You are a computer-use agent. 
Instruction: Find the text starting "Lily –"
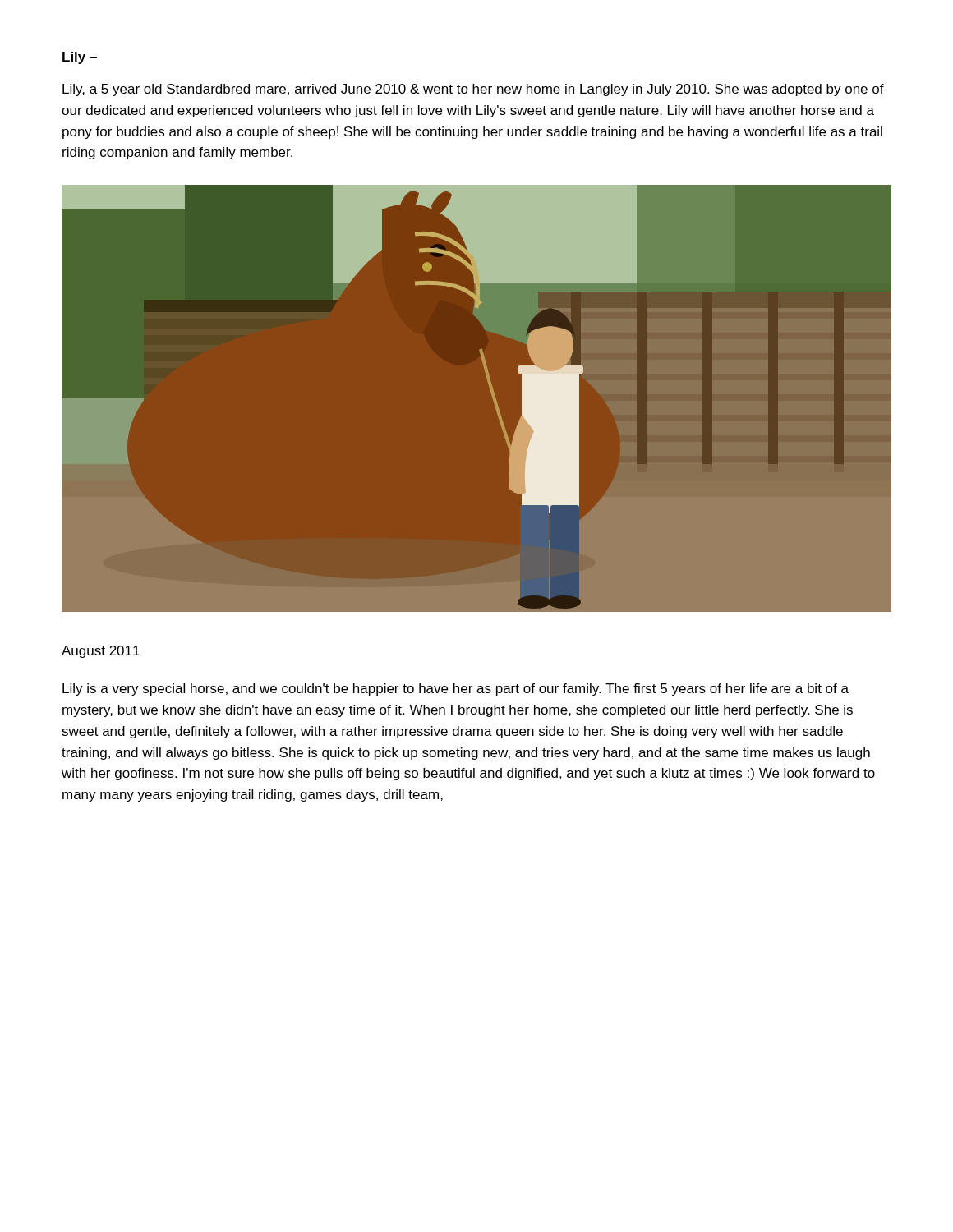coord(79,57)
